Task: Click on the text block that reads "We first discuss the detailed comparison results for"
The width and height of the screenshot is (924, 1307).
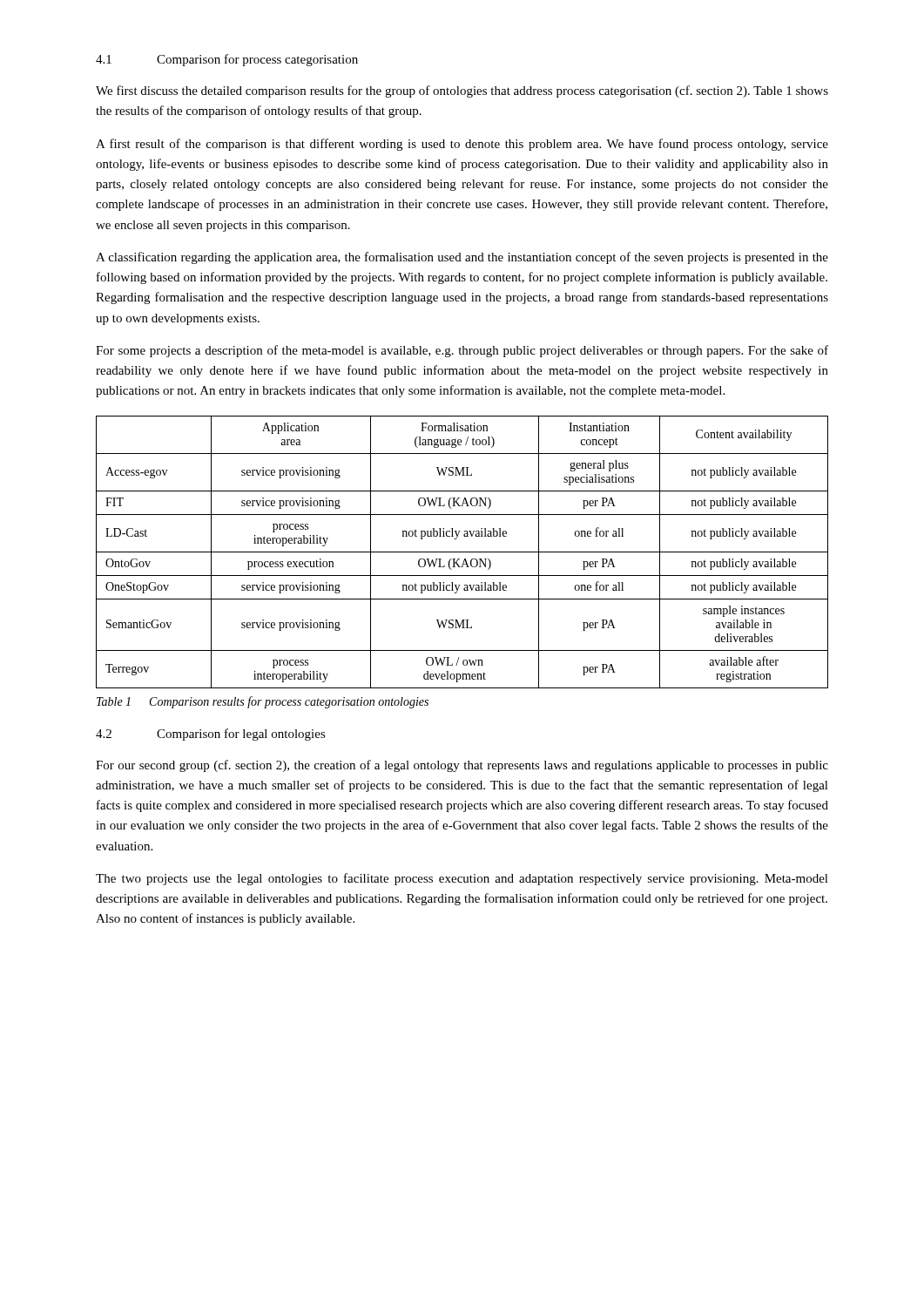Action: (x=462, y=101)
